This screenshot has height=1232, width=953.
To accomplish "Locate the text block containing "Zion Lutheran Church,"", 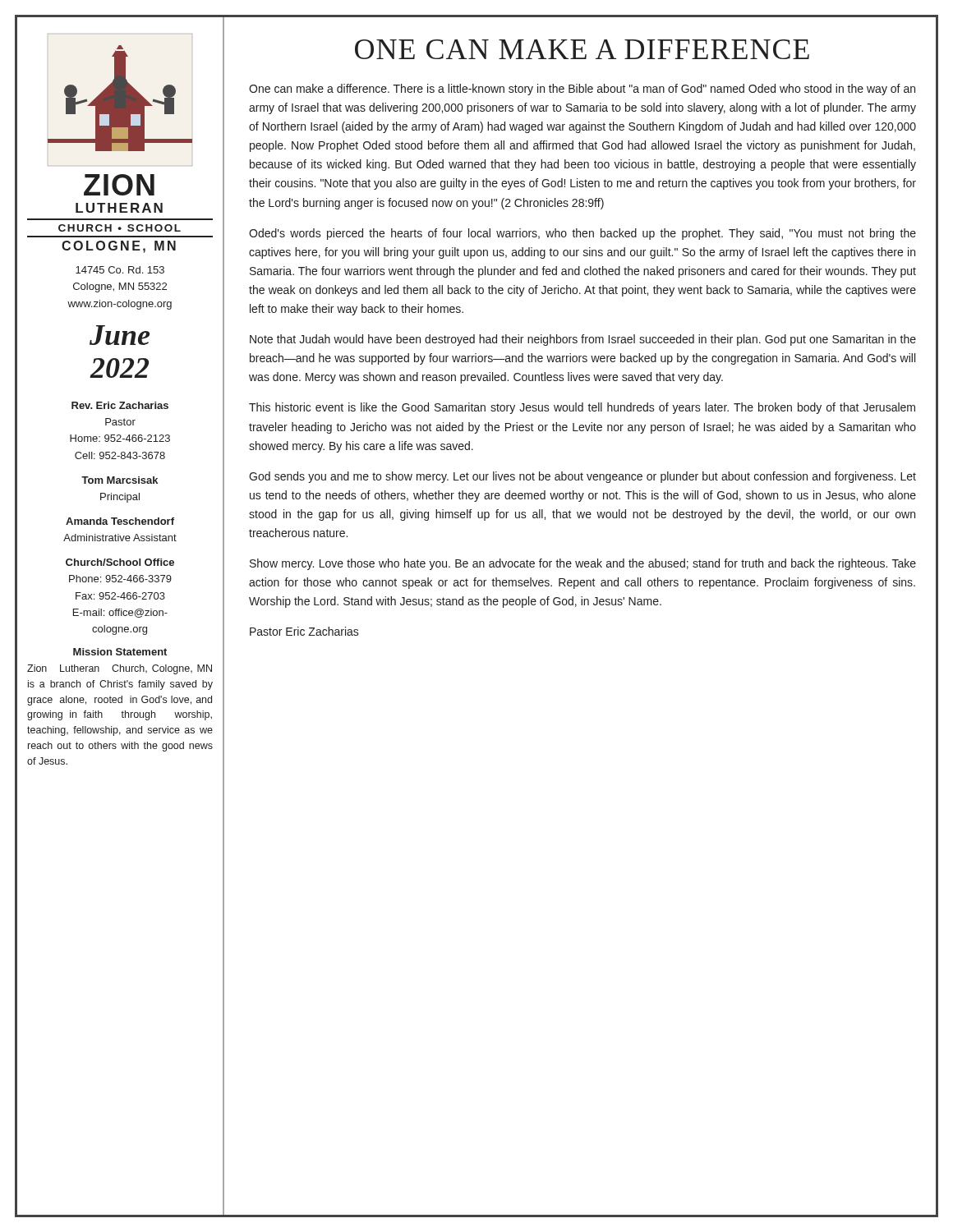I will coord(120,715).
